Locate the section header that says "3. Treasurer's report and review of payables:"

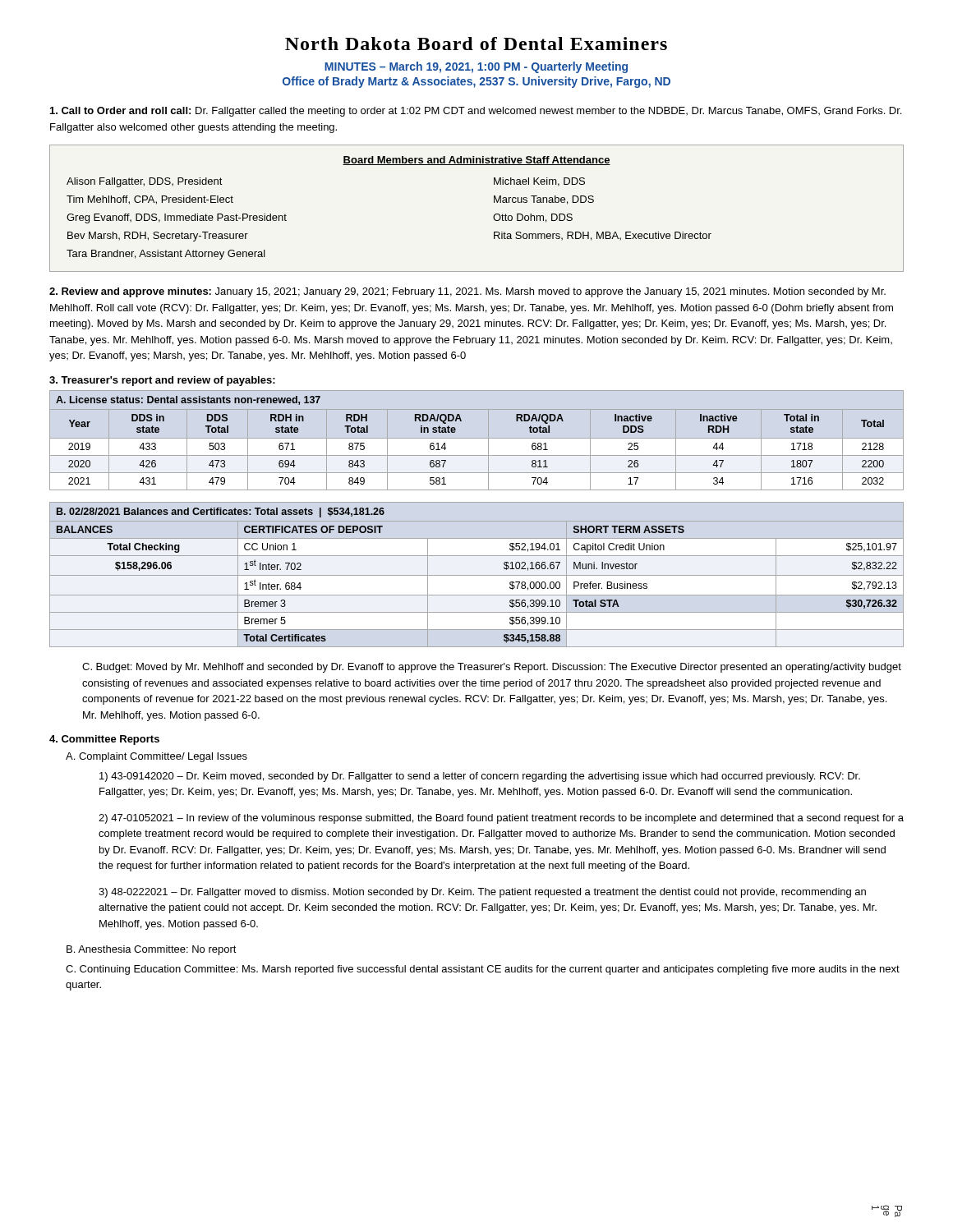(x=162, y=380)
